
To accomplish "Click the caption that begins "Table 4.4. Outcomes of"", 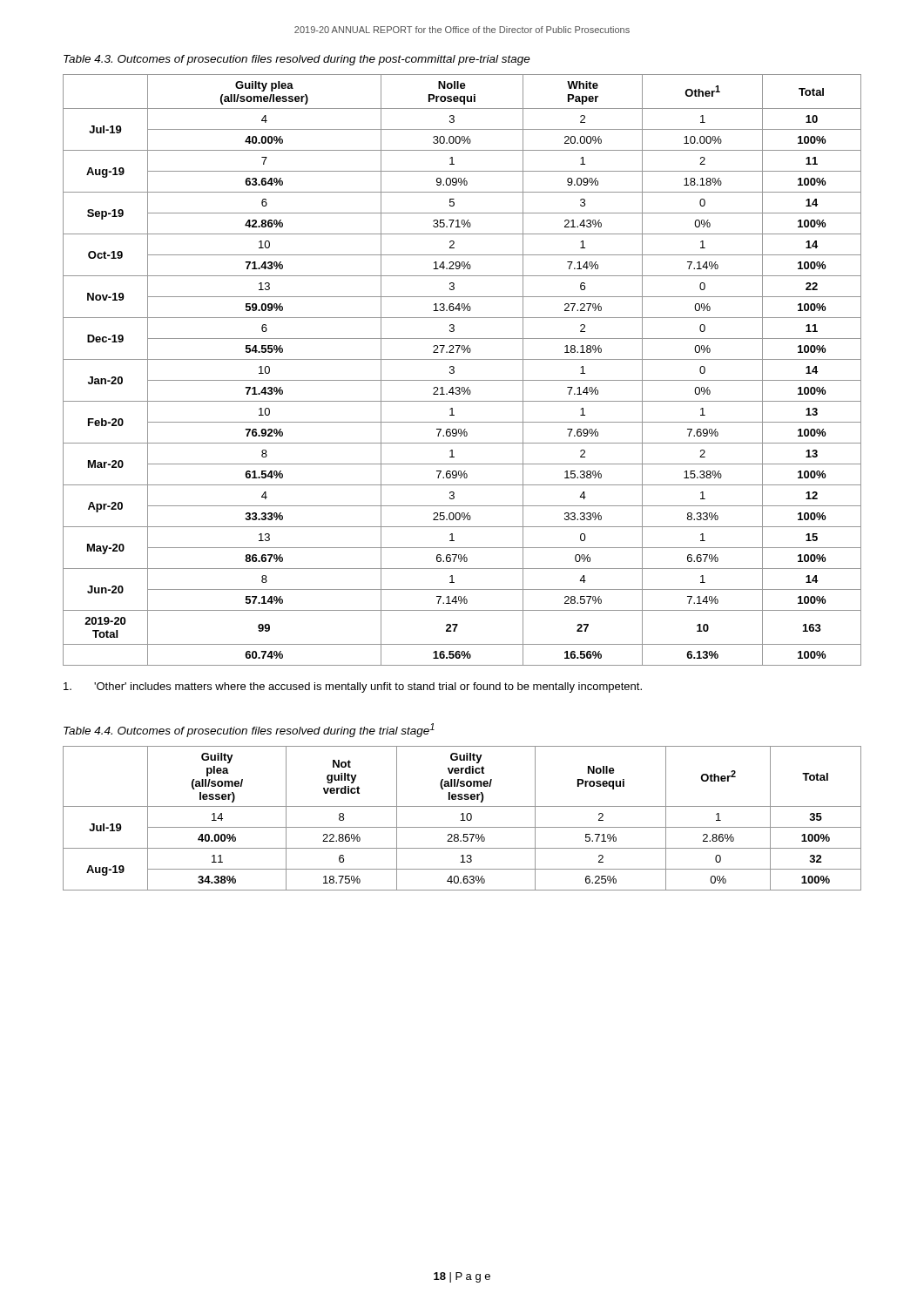I will [249, 729].
